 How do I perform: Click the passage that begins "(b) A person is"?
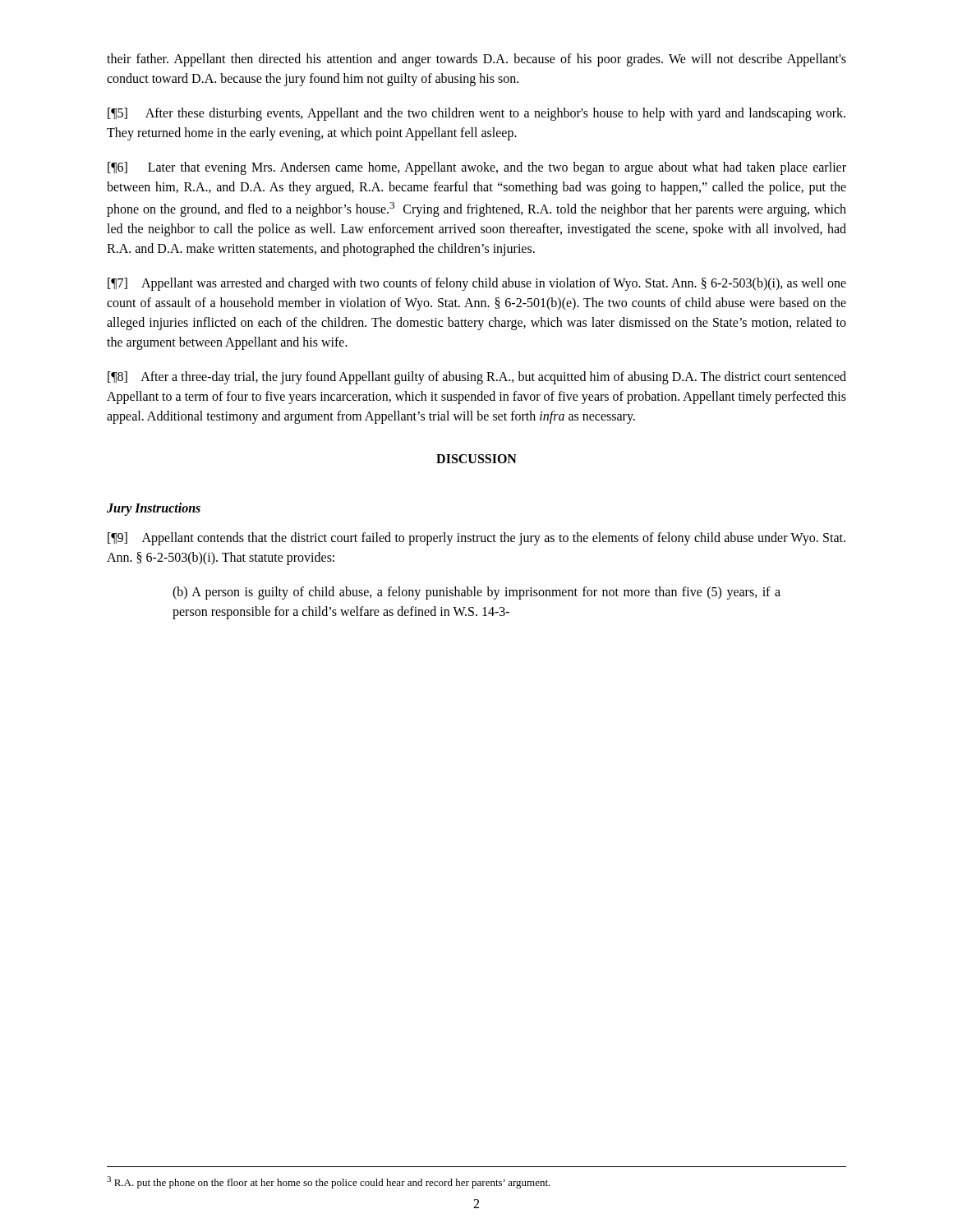(476, 602)
